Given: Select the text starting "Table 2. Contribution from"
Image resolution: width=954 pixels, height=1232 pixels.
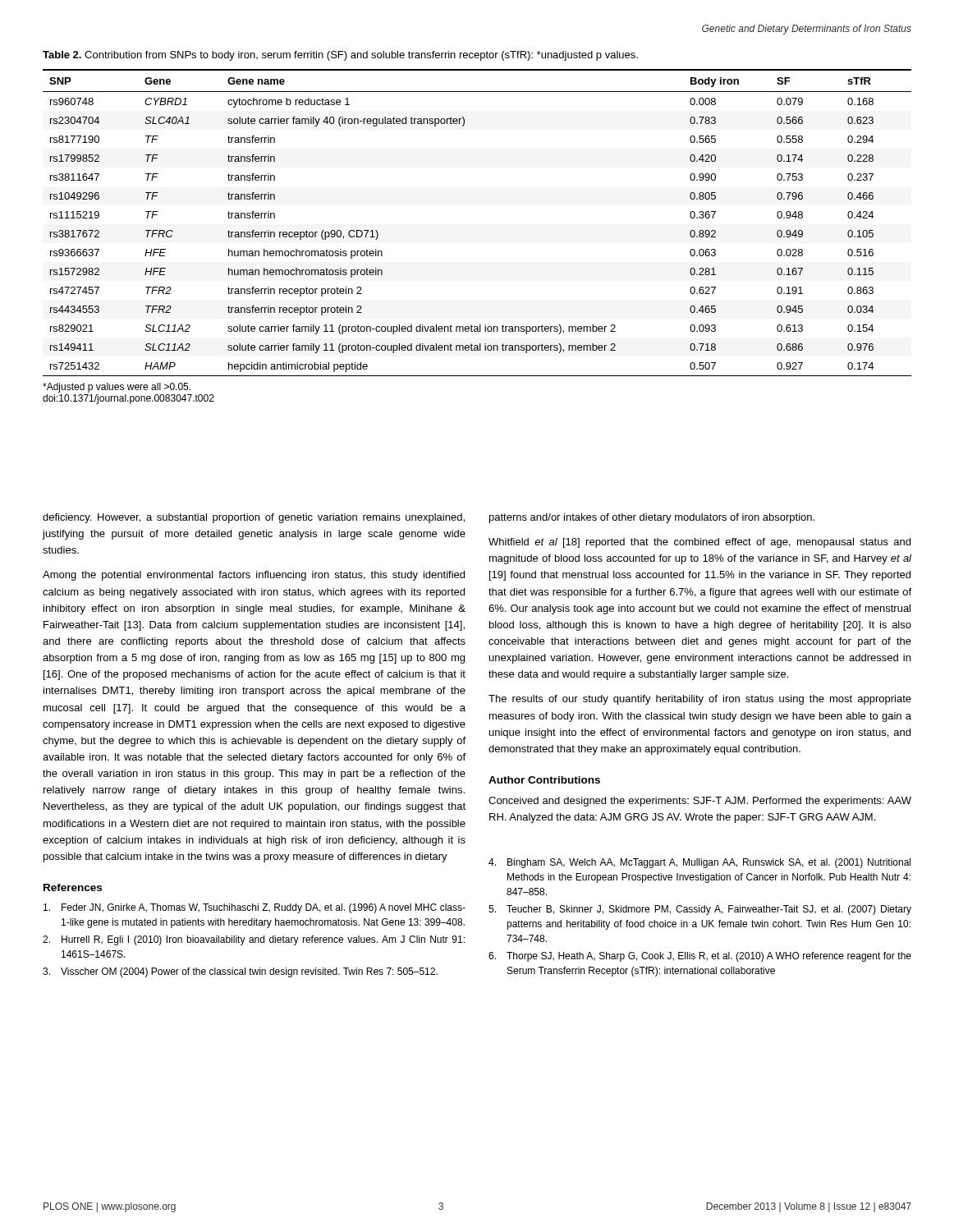Looking at the screenshot, I should (x=341, y=55).
